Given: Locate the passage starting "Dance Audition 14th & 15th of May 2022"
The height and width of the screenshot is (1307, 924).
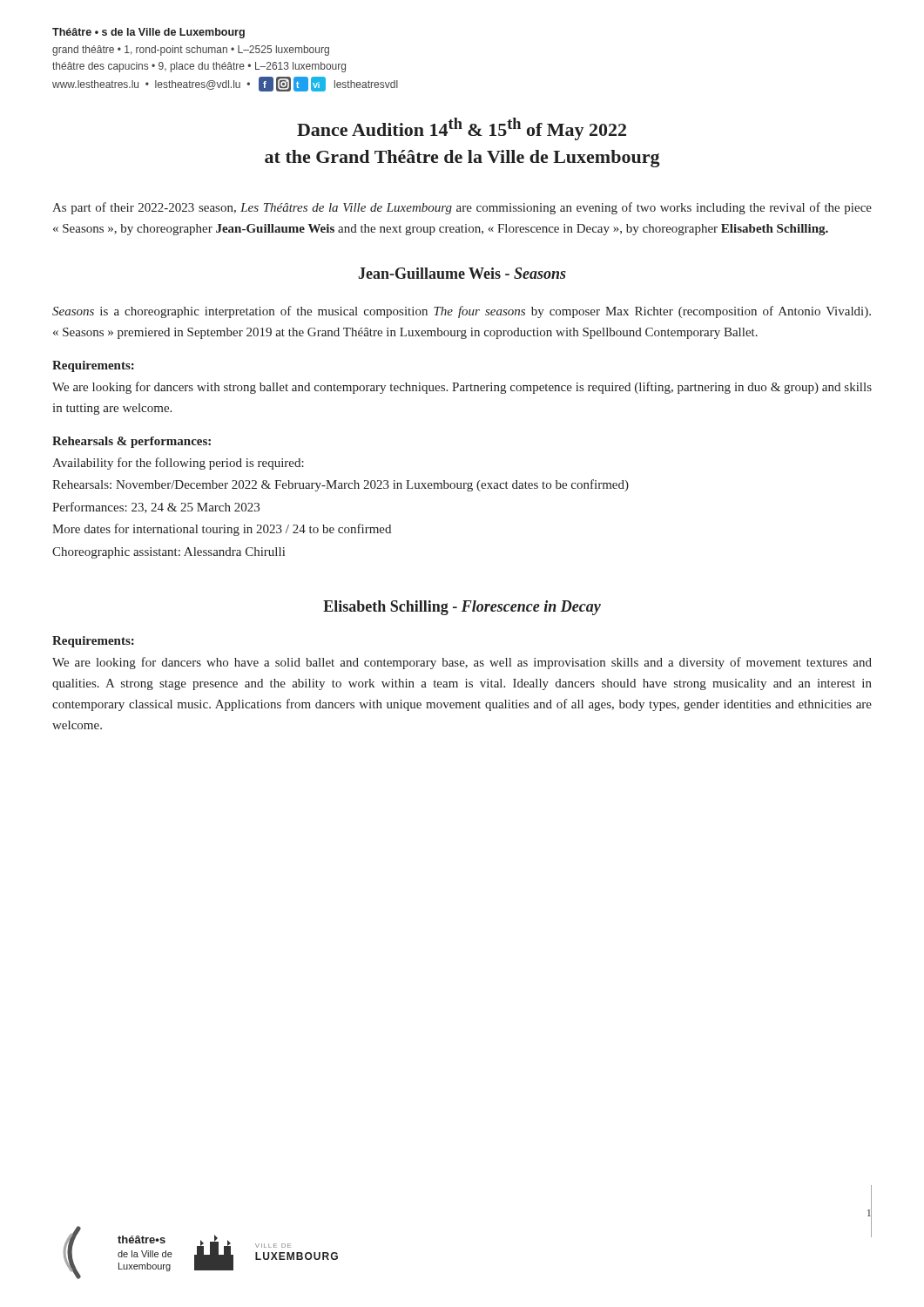Looking at the screenshot, I should (x=462, y=141).
